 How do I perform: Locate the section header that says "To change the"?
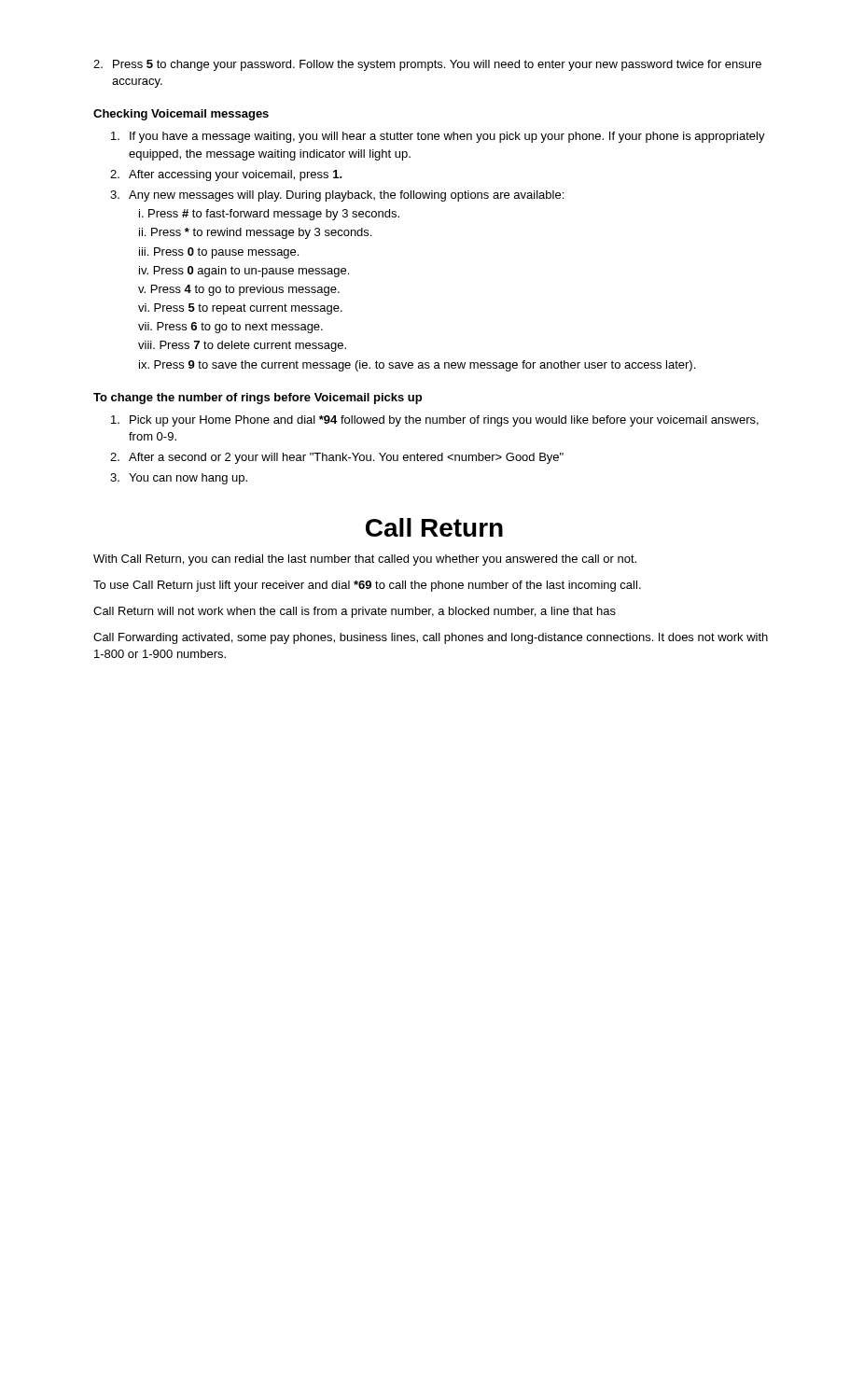pos(258,397)
